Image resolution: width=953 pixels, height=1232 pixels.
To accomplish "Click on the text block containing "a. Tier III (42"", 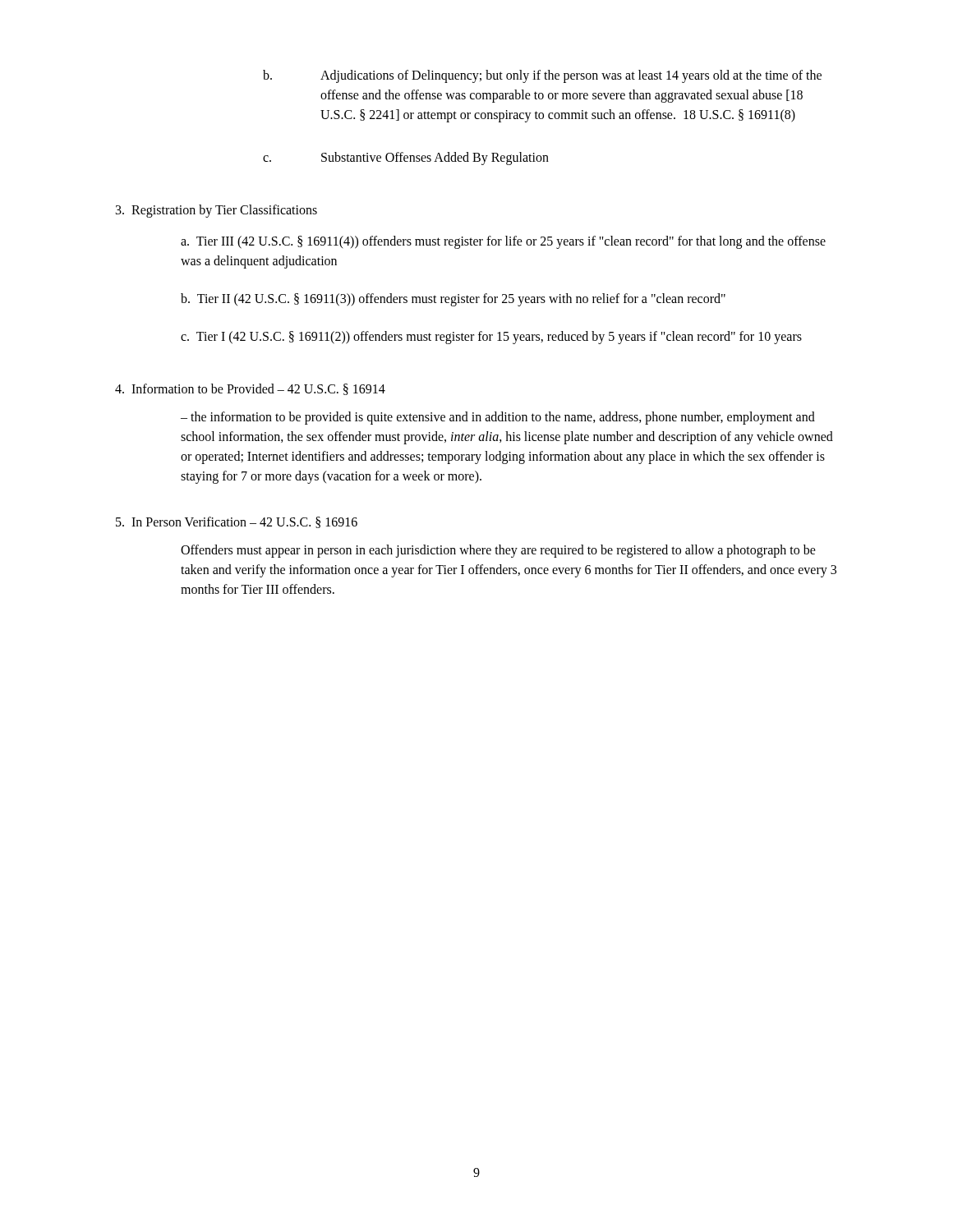I will click(x=509, y=251).
